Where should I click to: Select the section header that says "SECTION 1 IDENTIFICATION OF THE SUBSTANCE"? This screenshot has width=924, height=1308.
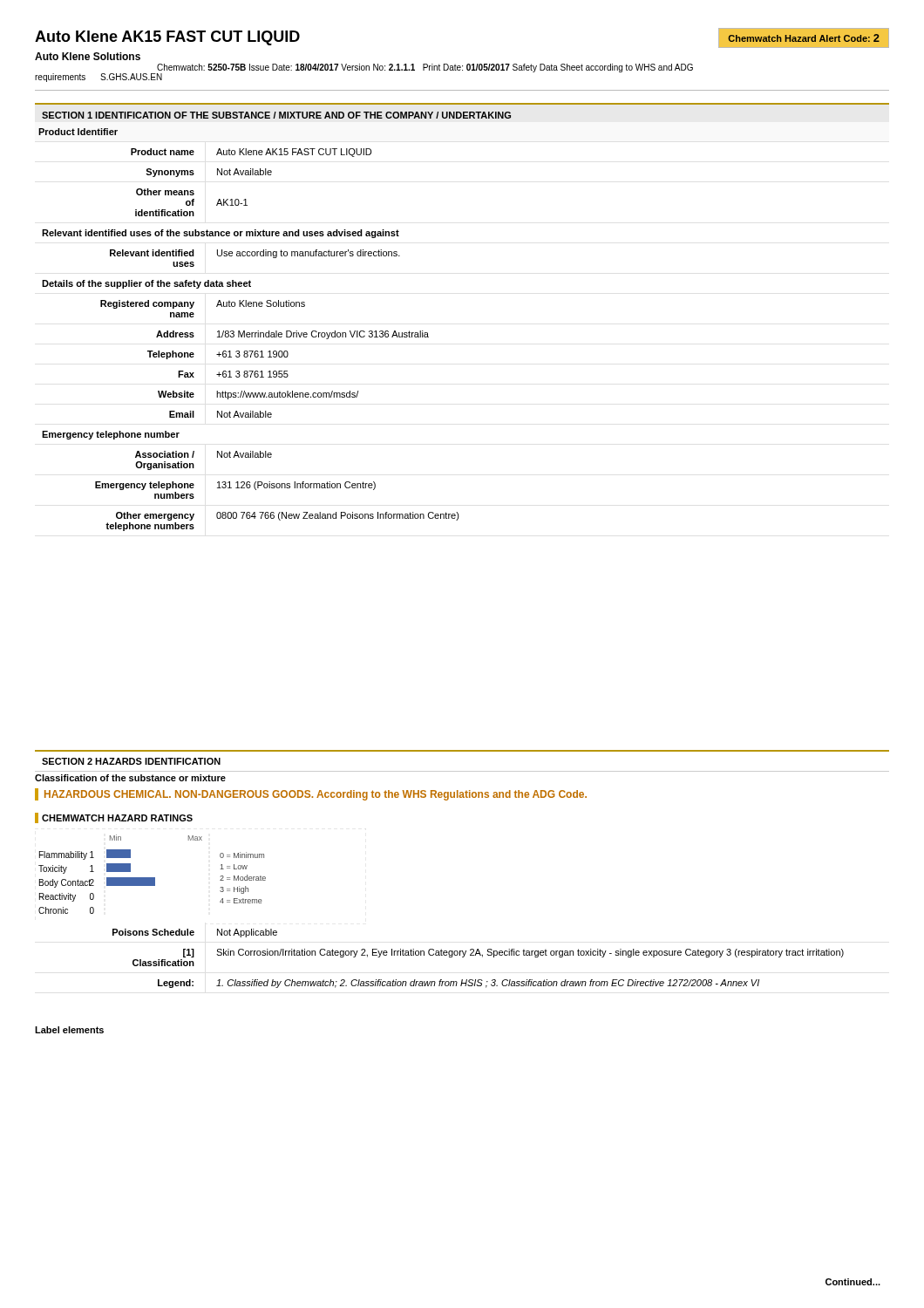point(277,115)
